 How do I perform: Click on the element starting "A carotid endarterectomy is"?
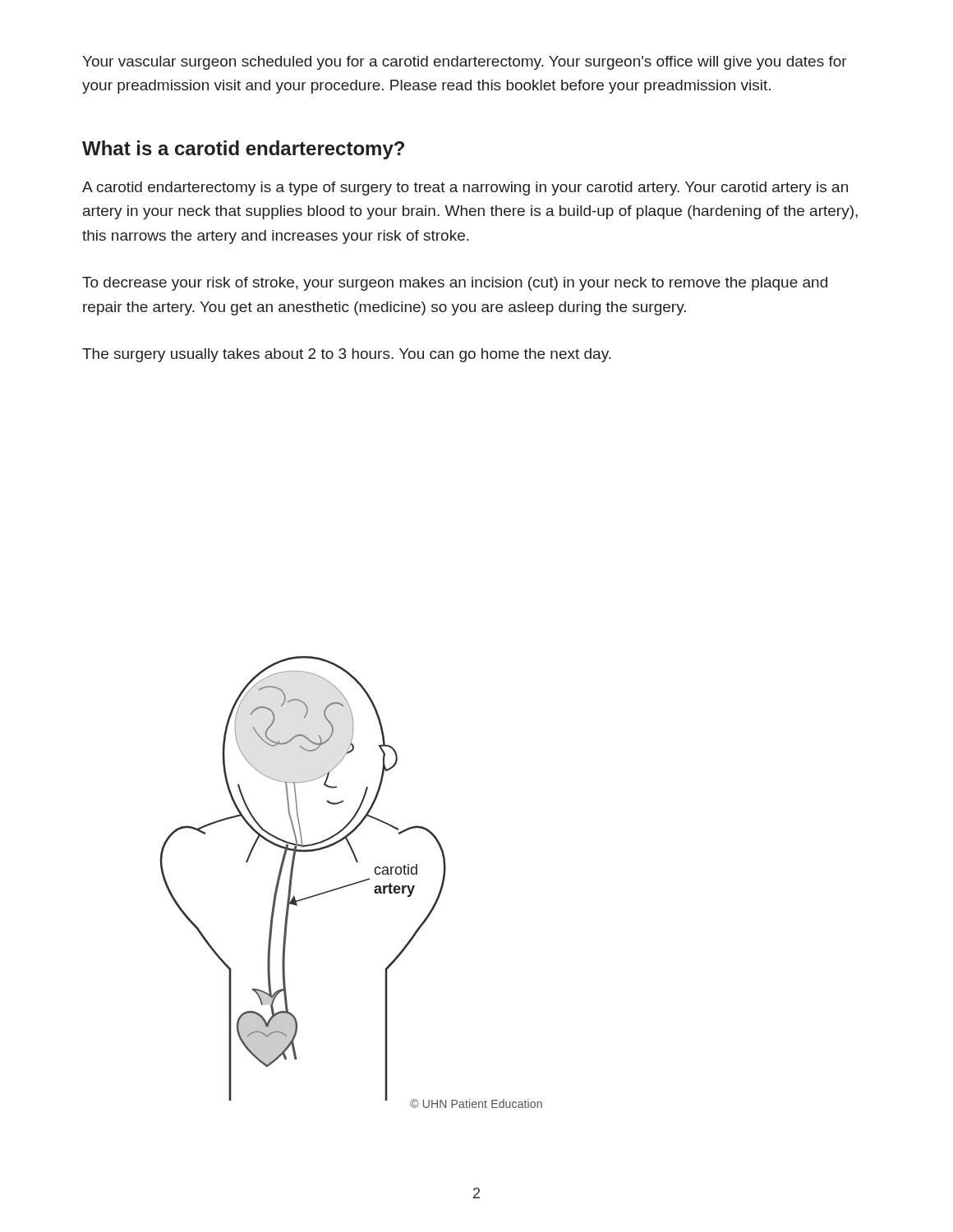470,211
